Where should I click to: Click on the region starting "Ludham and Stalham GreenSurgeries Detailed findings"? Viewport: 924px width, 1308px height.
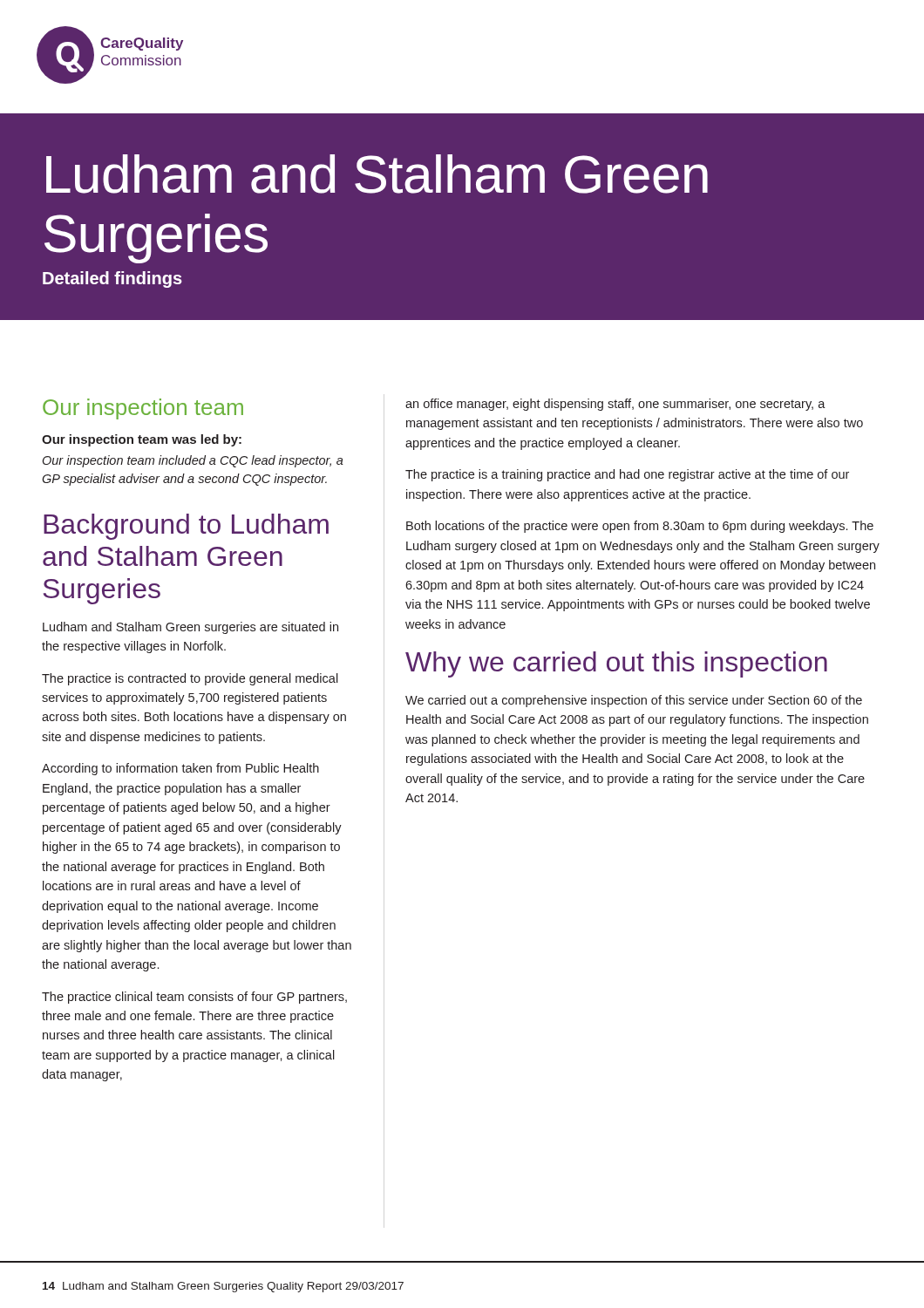(x=377, y=174)
